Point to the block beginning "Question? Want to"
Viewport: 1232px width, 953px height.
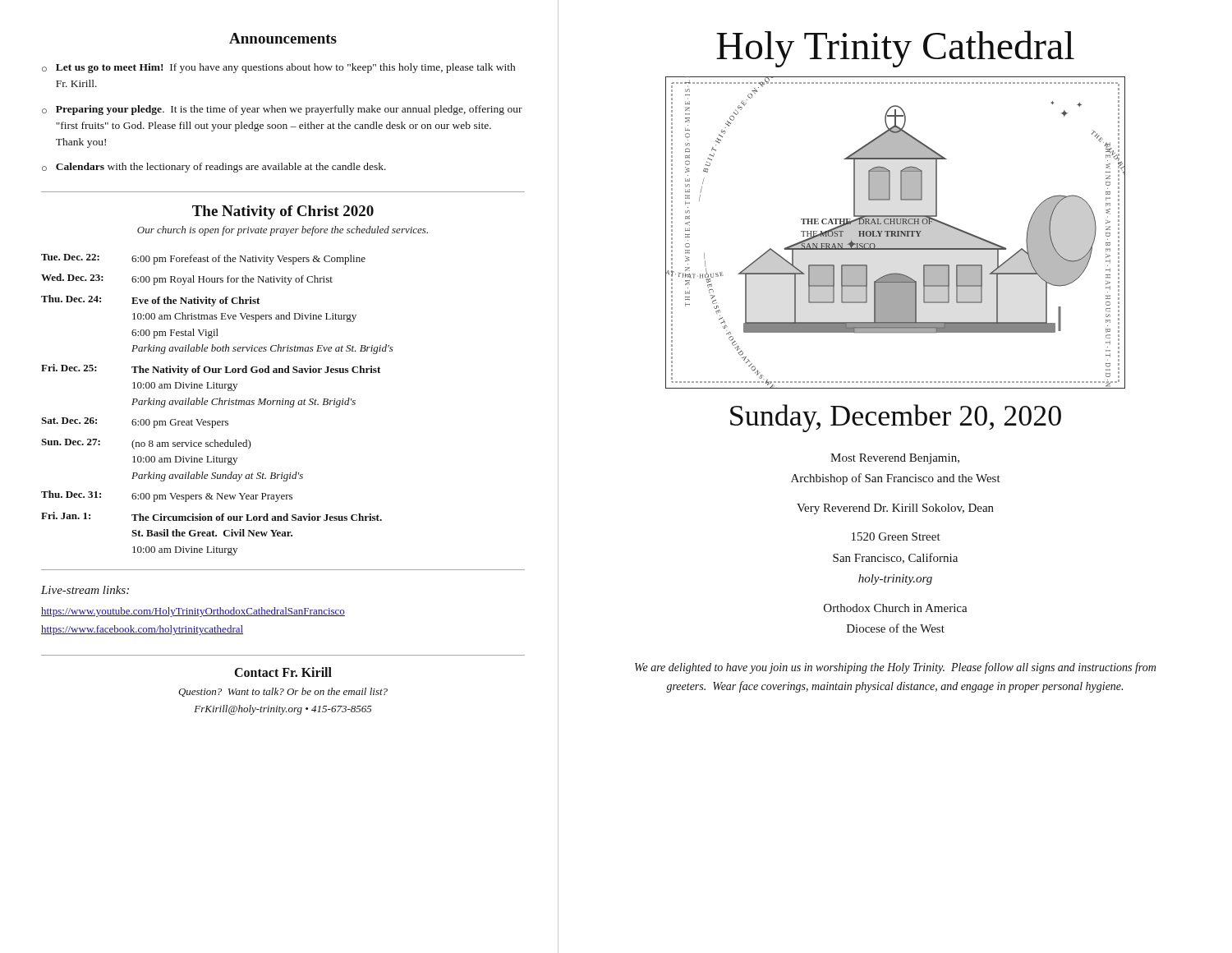click(x=283, y=700)
